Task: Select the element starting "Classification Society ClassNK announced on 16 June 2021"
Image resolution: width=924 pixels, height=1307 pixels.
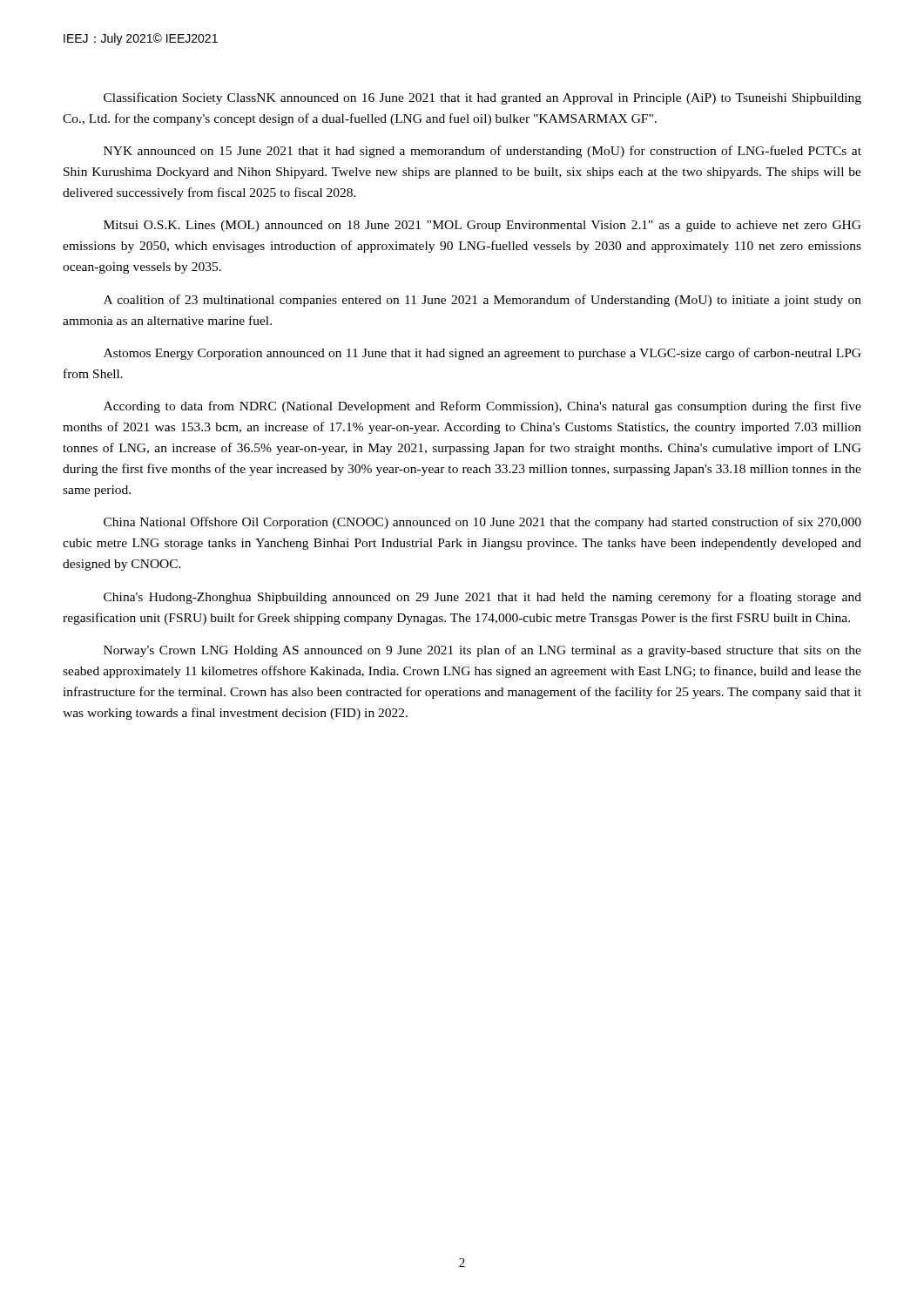Action: pos(462,405)
